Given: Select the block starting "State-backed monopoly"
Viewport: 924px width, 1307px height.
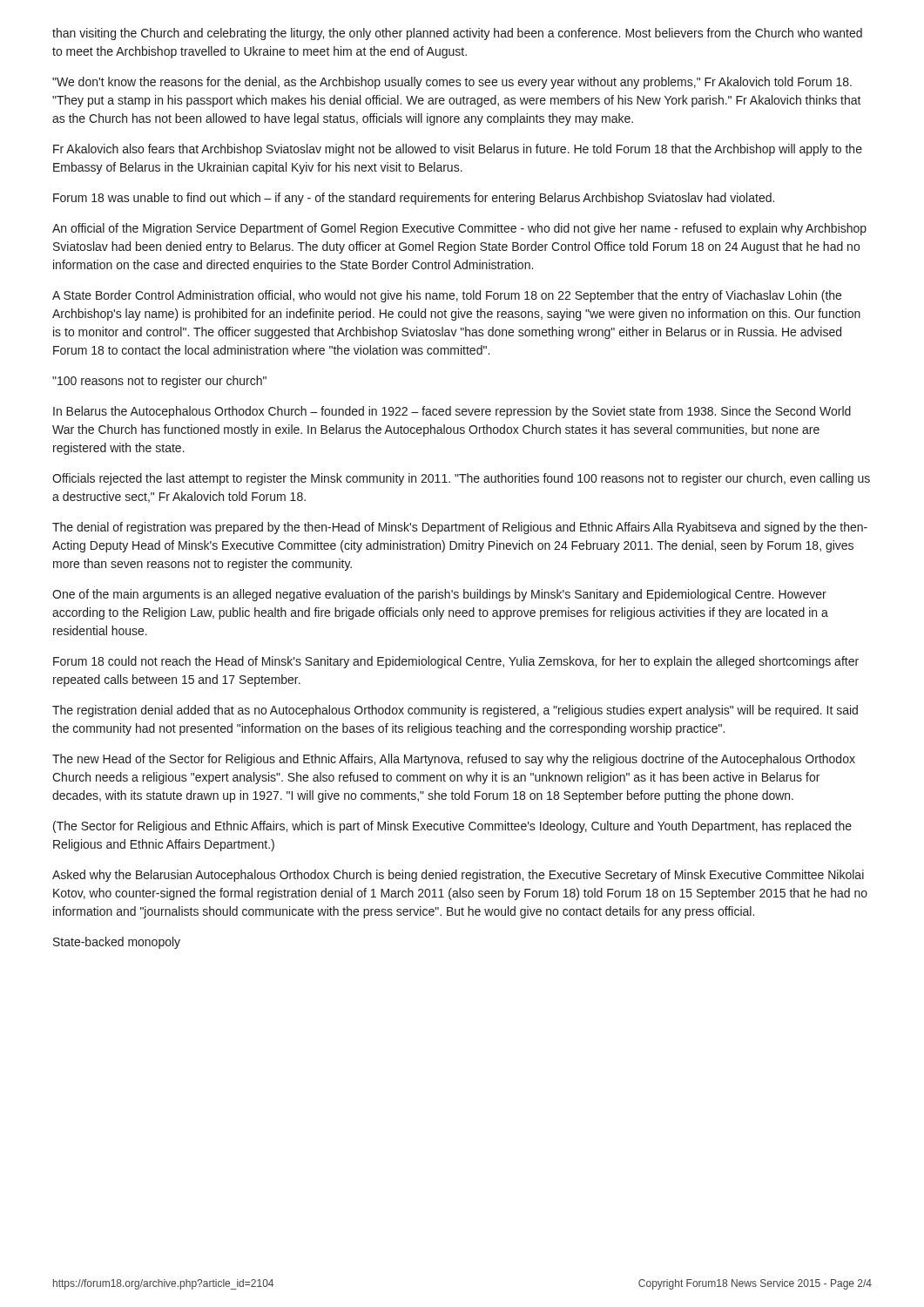Looking at the screenshot, I should coord(116,942).
